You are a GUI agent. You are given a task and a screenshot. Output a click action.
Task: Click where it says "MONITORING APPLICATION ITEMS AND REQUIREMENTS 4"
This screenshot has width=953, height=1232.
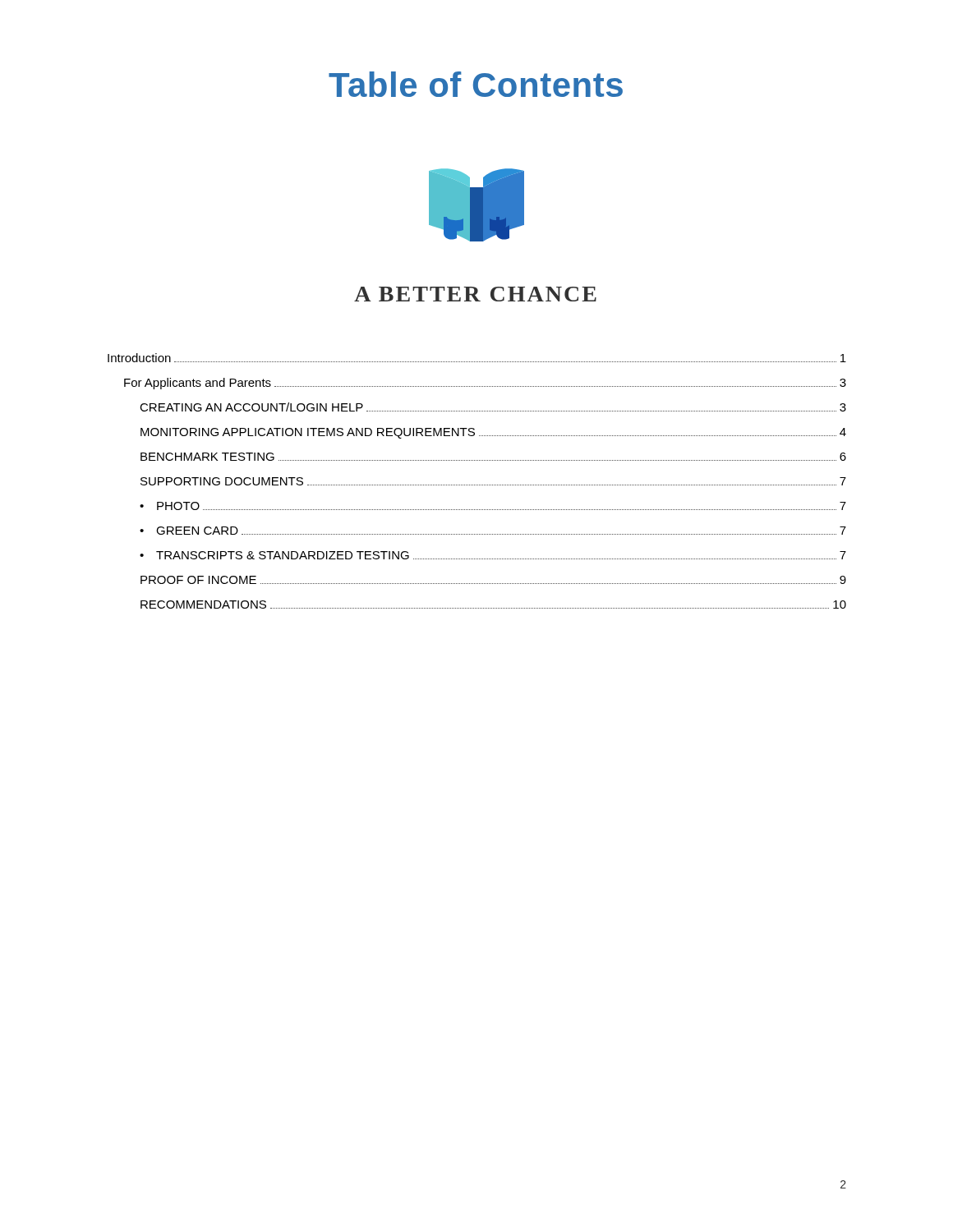click(x=493, y=432)
